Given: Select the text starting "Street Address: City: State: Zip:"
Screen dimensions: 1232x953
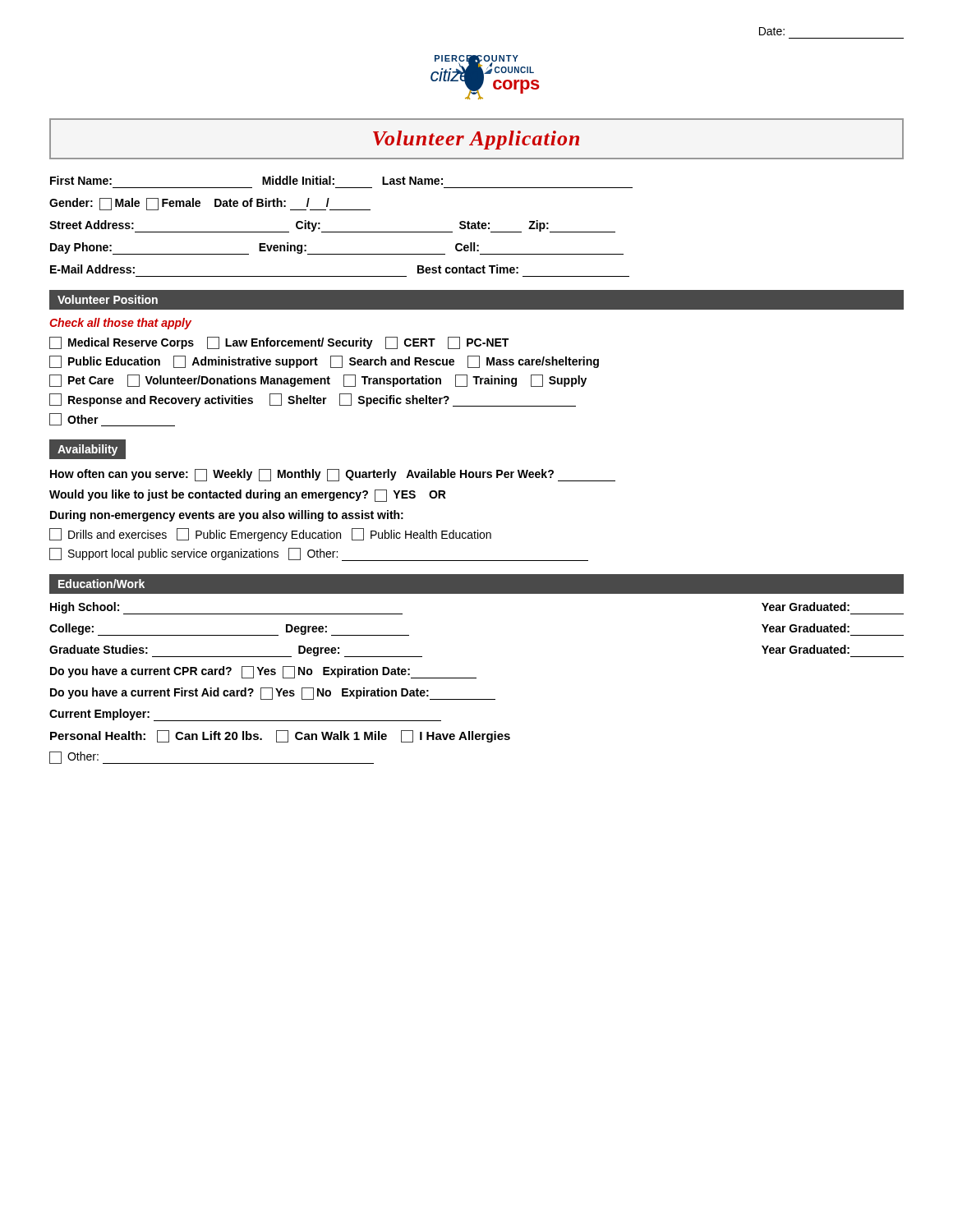Looking at the screenshot, I should (332, 225).
